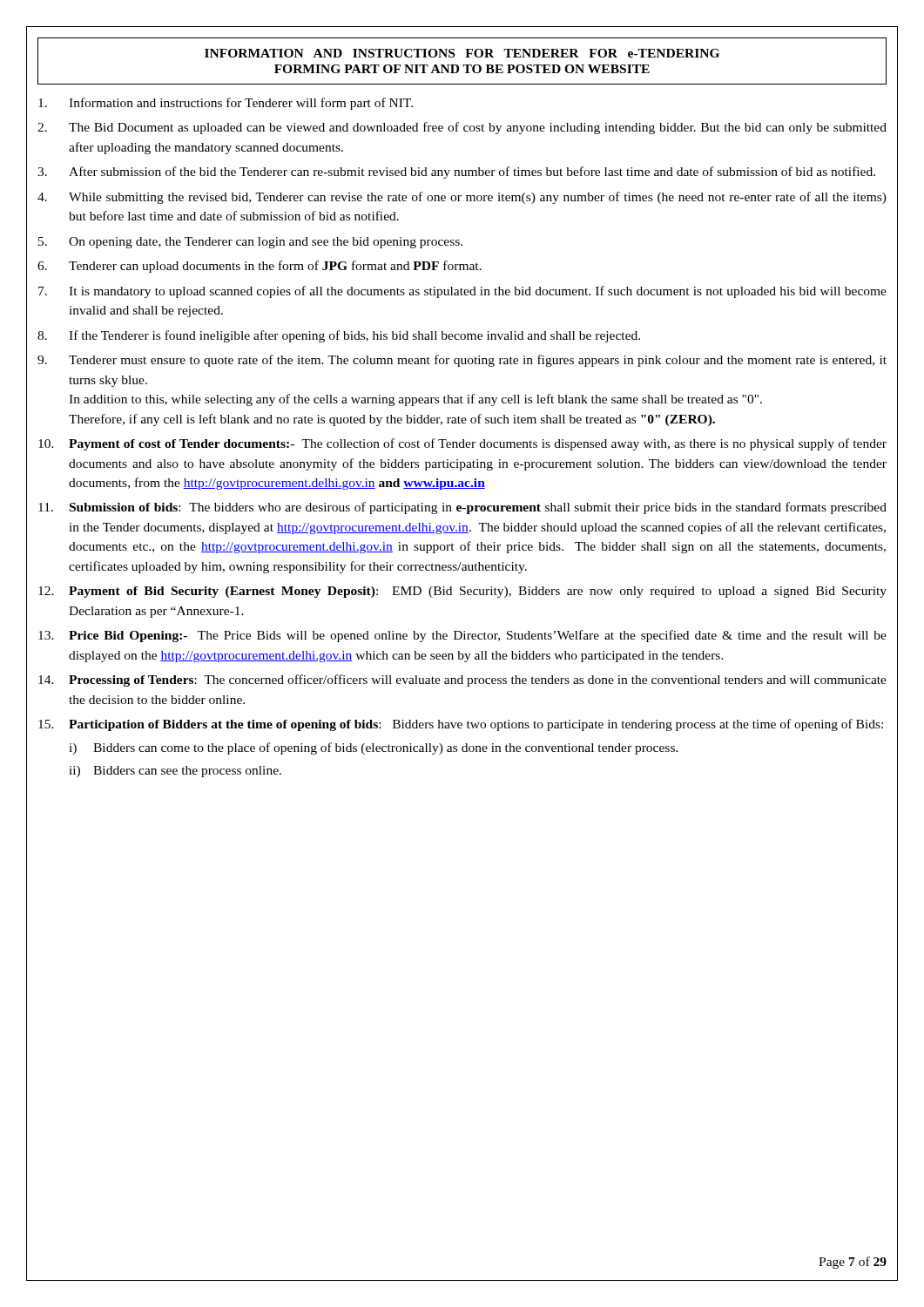Click on the text block starting "14. Processing of Tenders: The concerned"

[462, 690]
